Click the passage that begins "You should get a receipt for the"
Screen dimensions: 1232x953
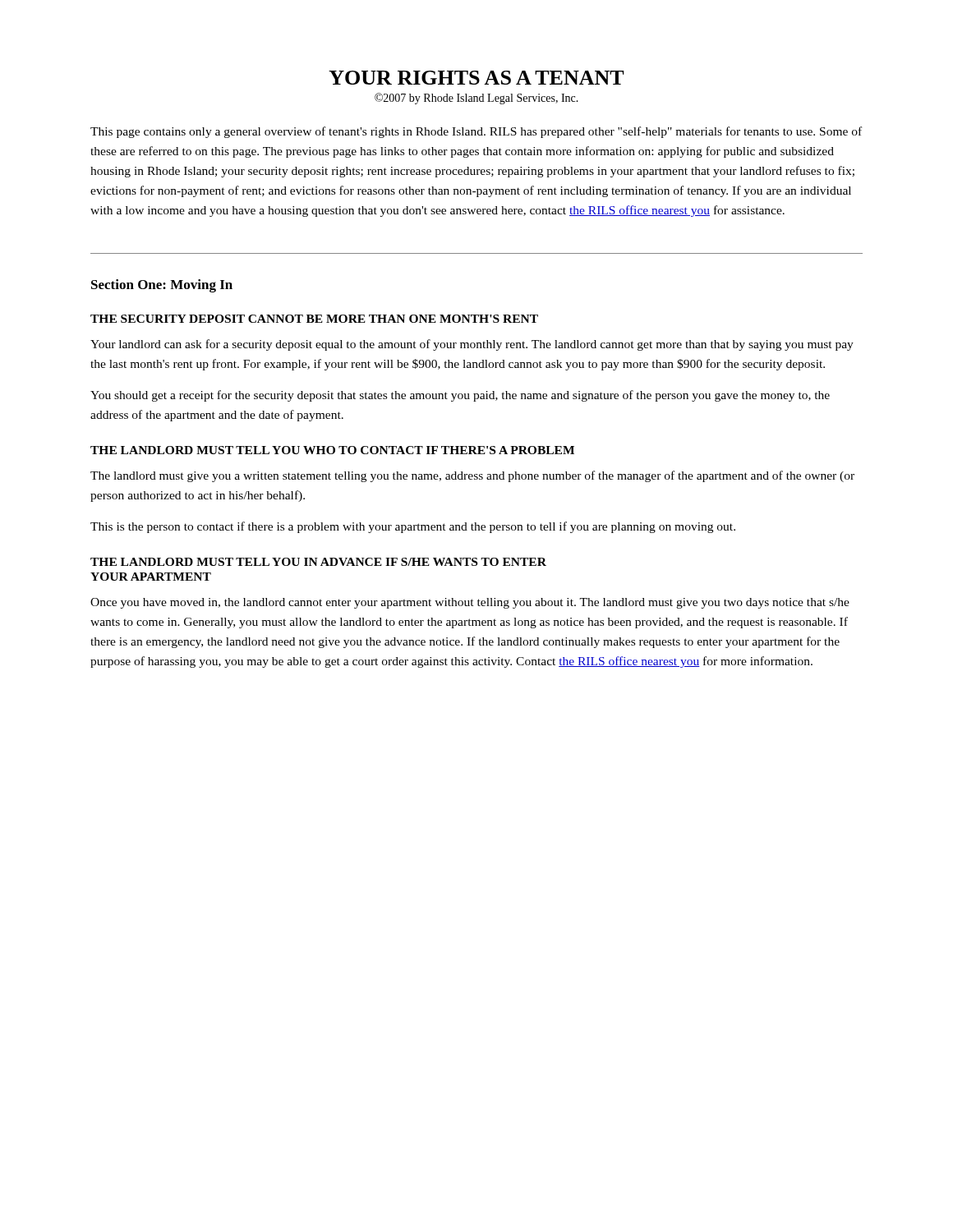[460, 405]
